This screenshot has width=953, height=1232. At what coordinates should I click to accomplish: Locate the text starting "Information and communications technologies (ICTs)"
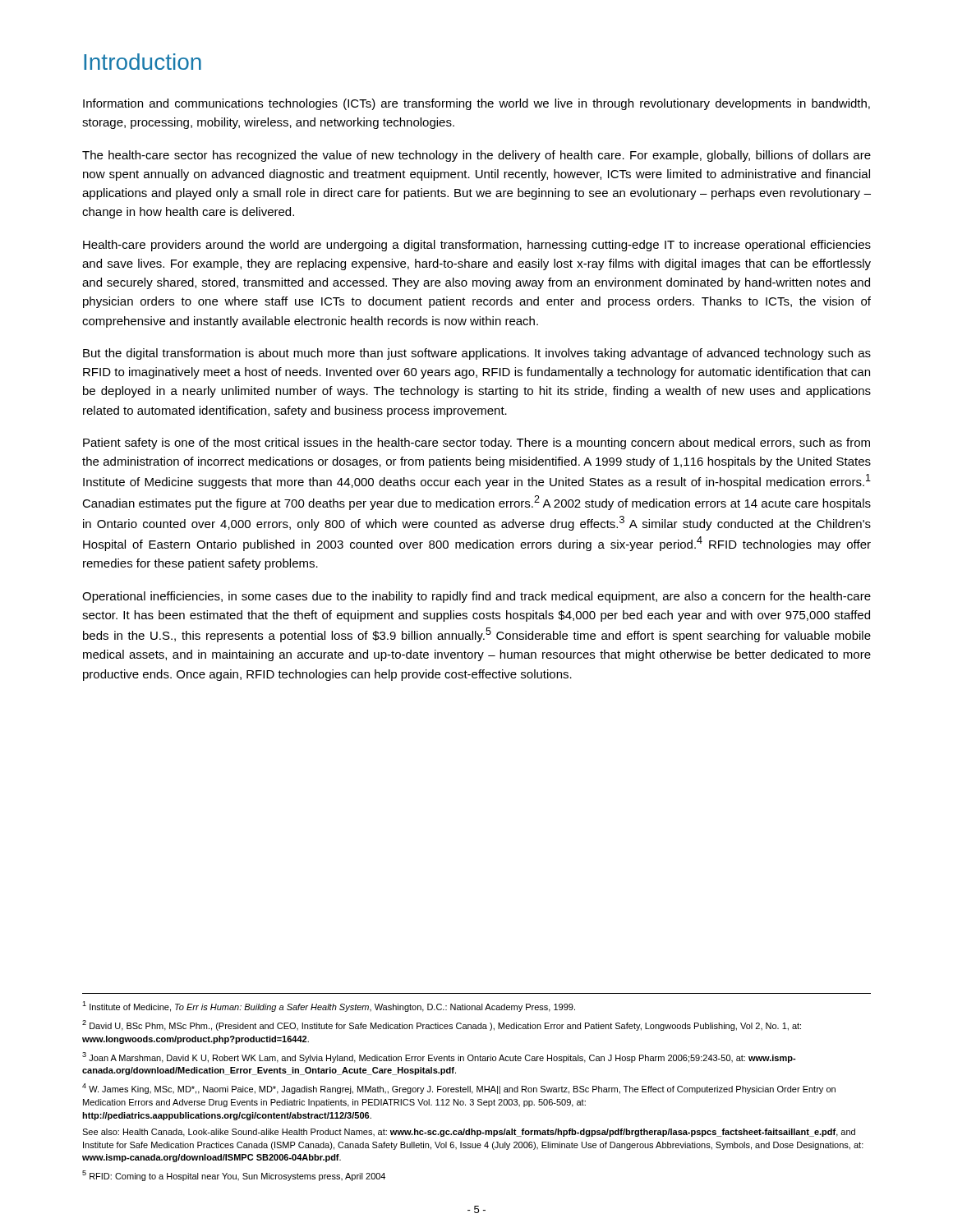(476, 113)
